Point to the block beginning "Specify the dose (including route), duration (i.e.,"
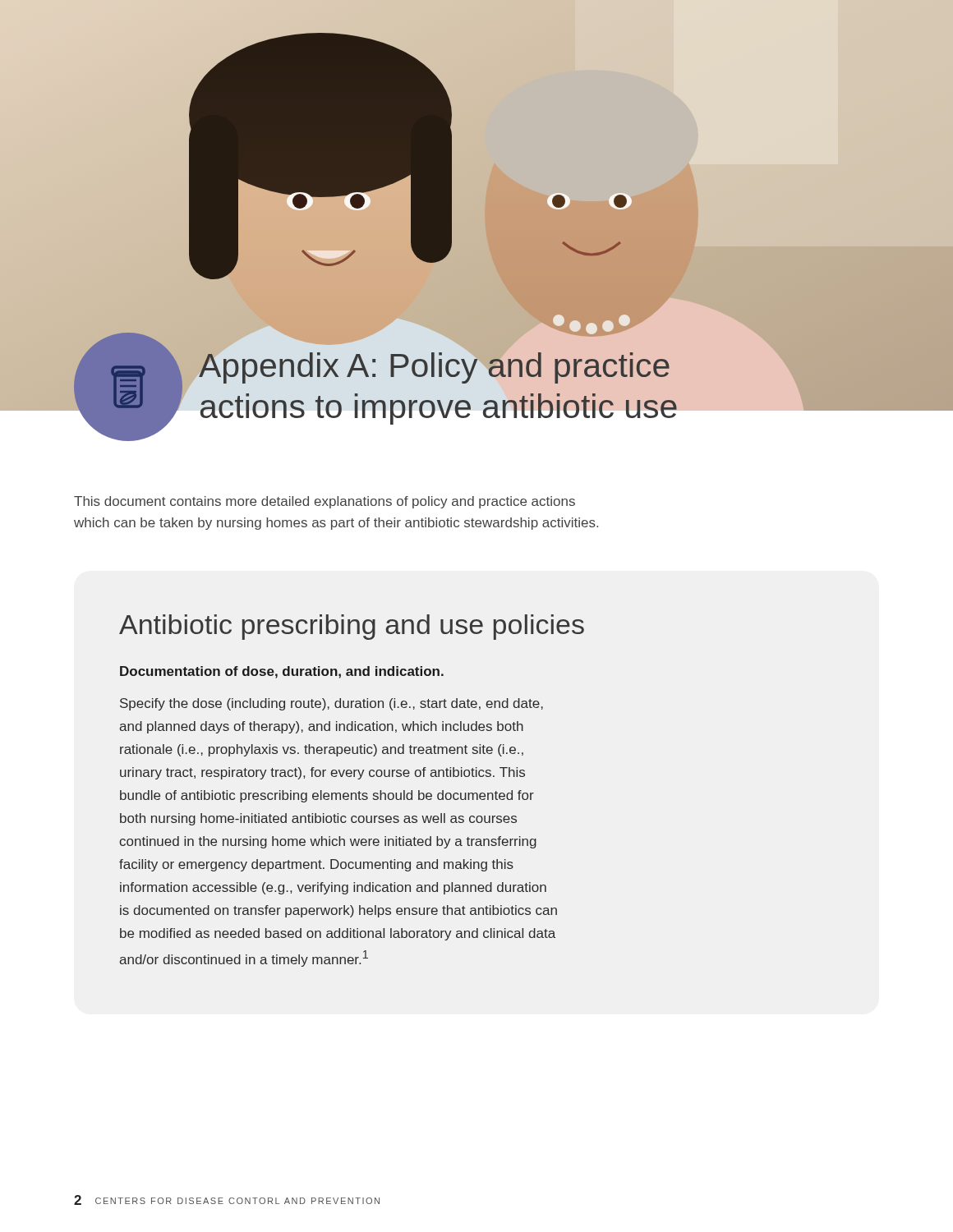 point(476,832)
